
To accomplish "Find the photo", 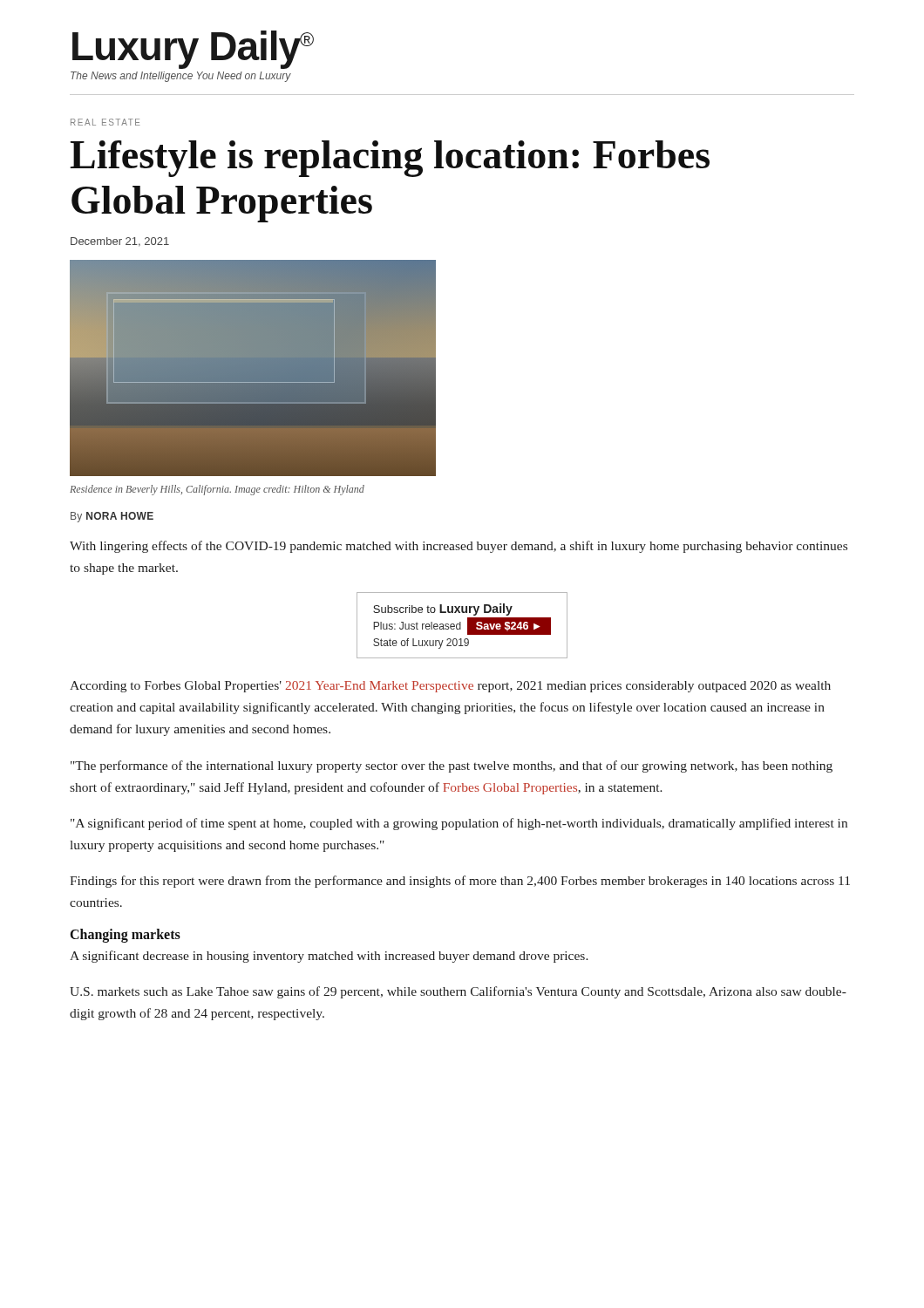I will (253, 368).
